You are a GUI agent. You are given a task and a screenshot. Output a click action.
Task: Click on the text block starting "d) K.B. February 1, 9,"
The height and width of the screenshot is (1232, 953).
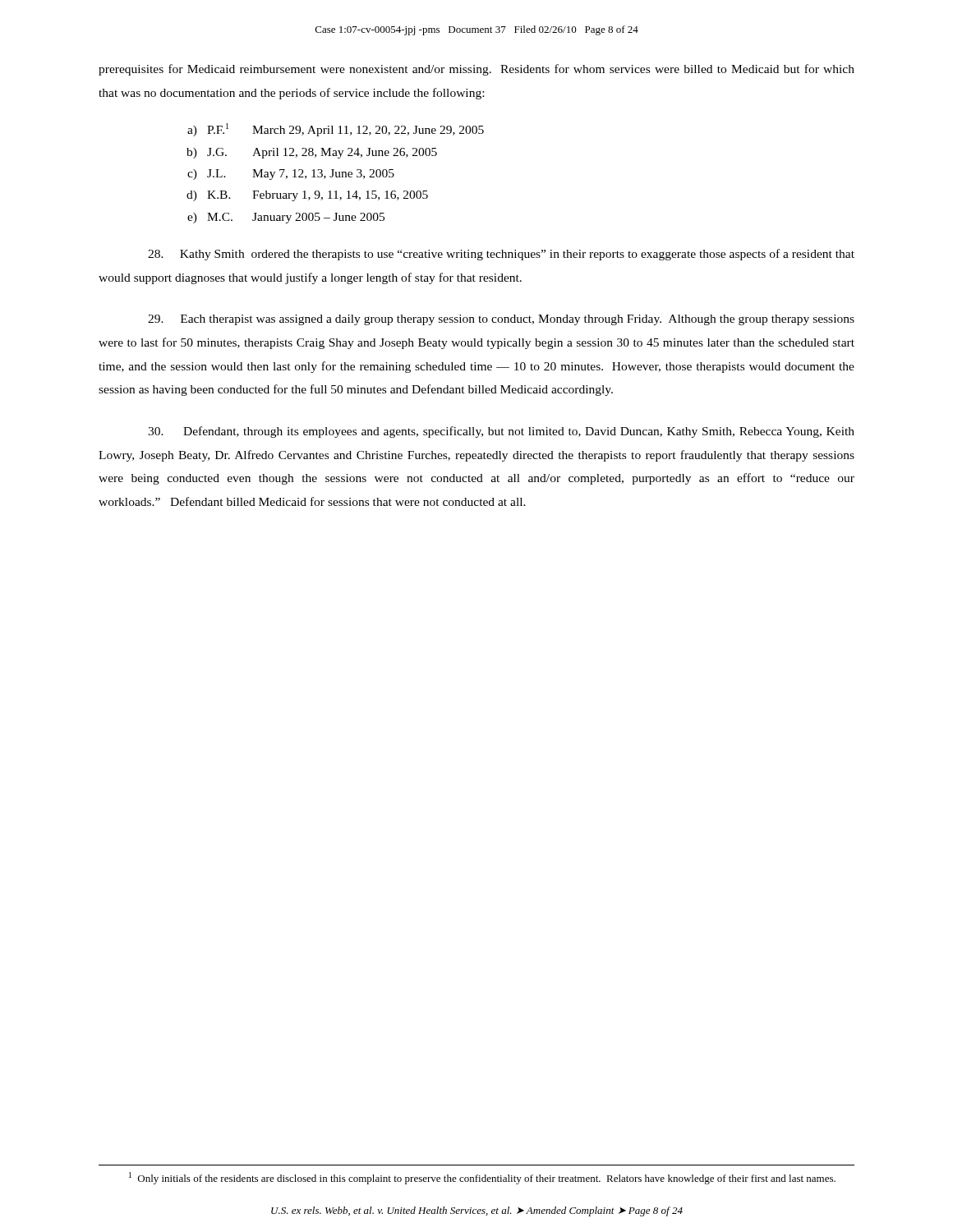coord(307,196)
